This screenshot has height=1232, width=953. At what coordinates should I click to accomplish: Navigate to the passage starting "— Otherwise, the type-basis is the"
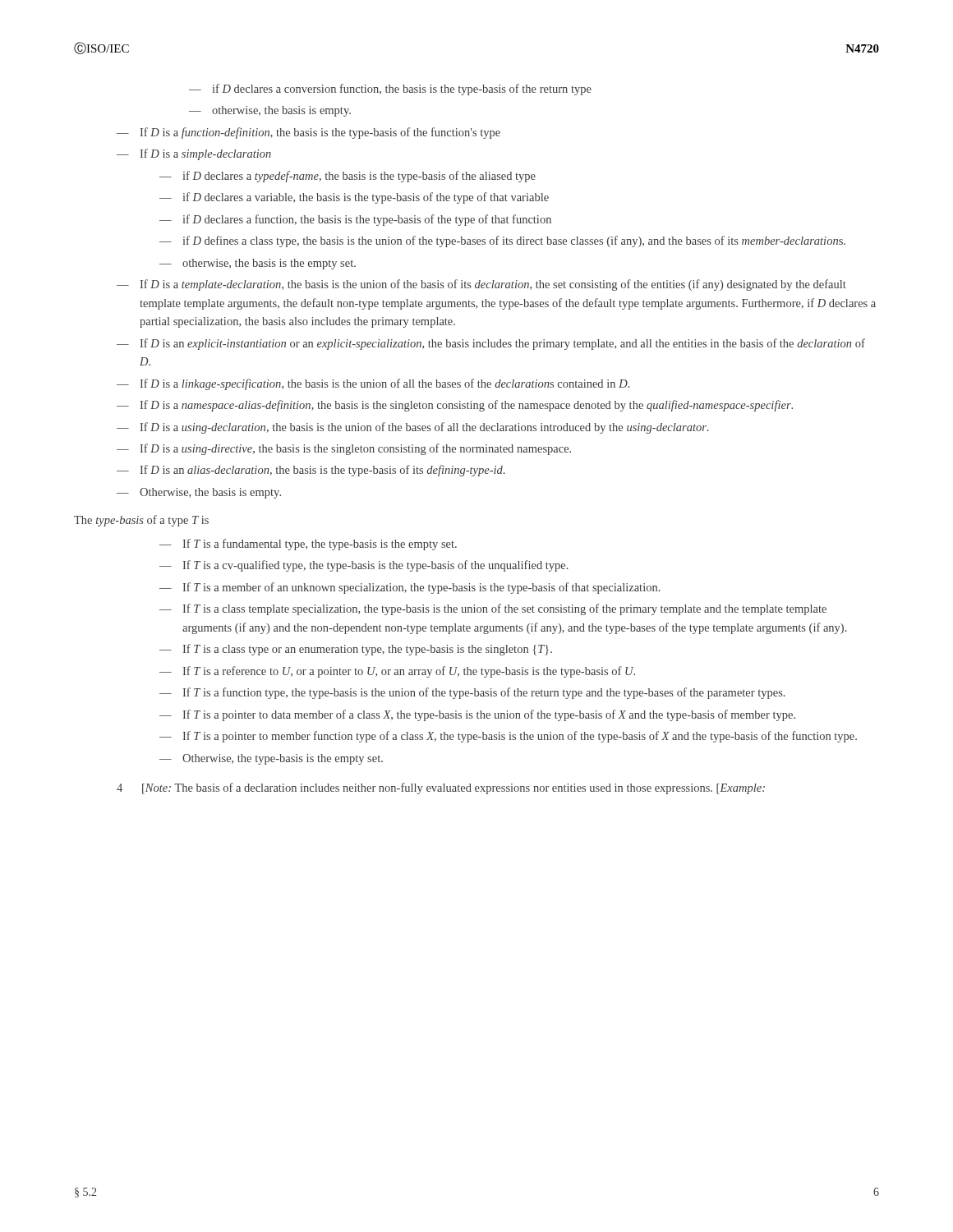click(271, 759)
